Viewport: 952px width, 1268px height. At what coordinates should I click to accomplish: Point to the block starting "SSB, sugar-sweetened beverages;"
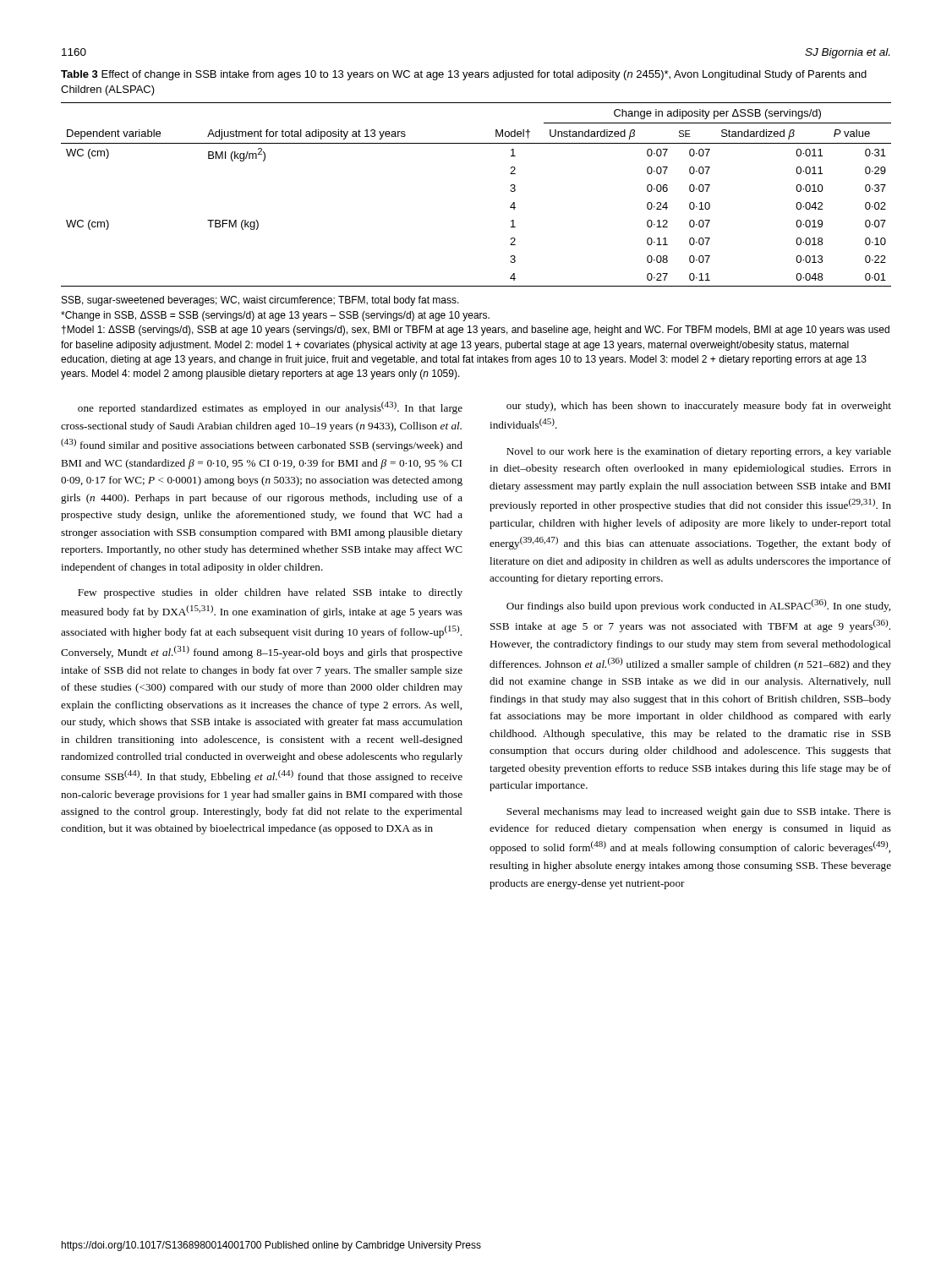click(x=475, y=337)
